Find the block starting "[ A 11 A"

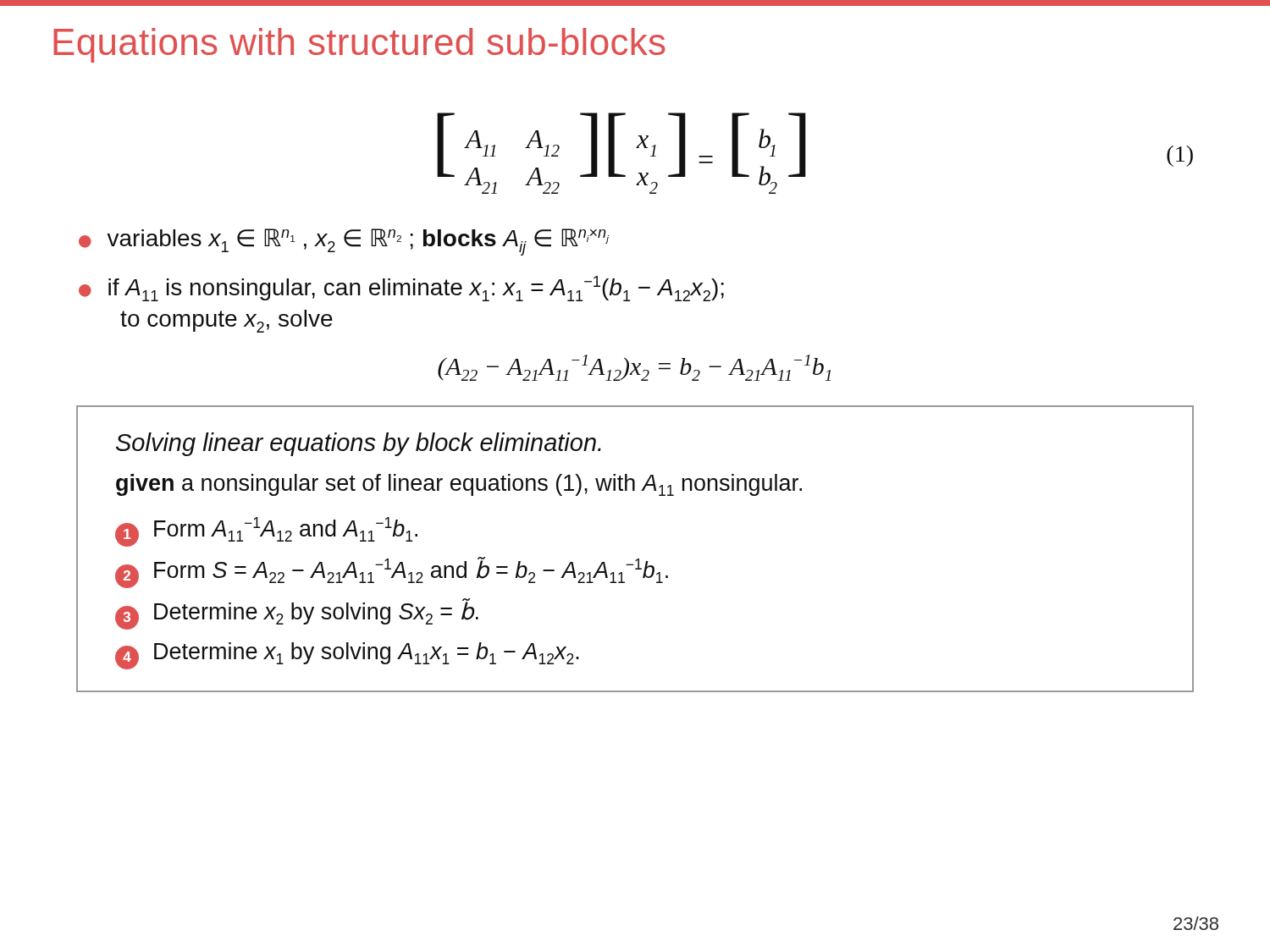804,154
